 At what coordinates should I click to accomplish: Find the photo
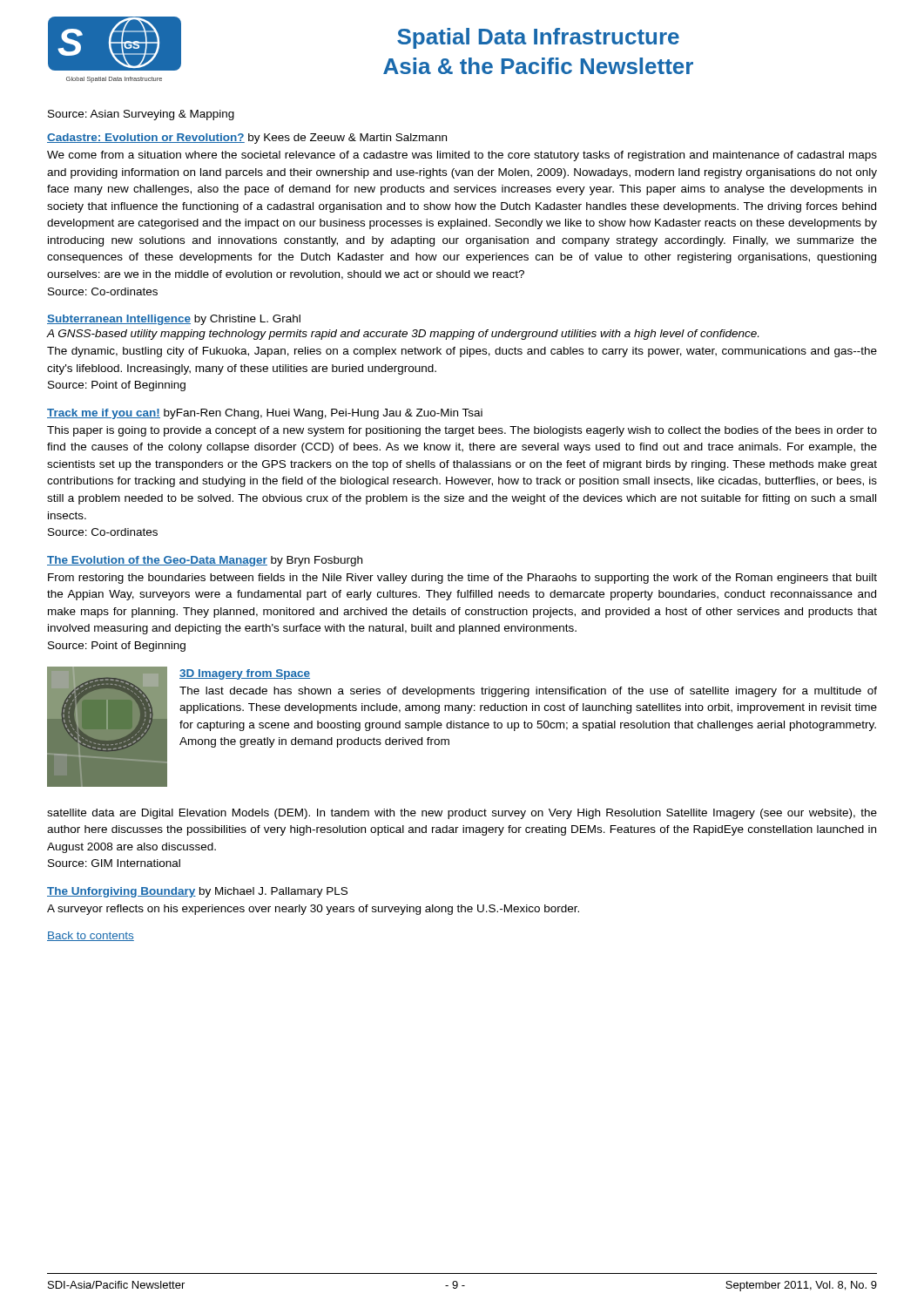(107, 726)
